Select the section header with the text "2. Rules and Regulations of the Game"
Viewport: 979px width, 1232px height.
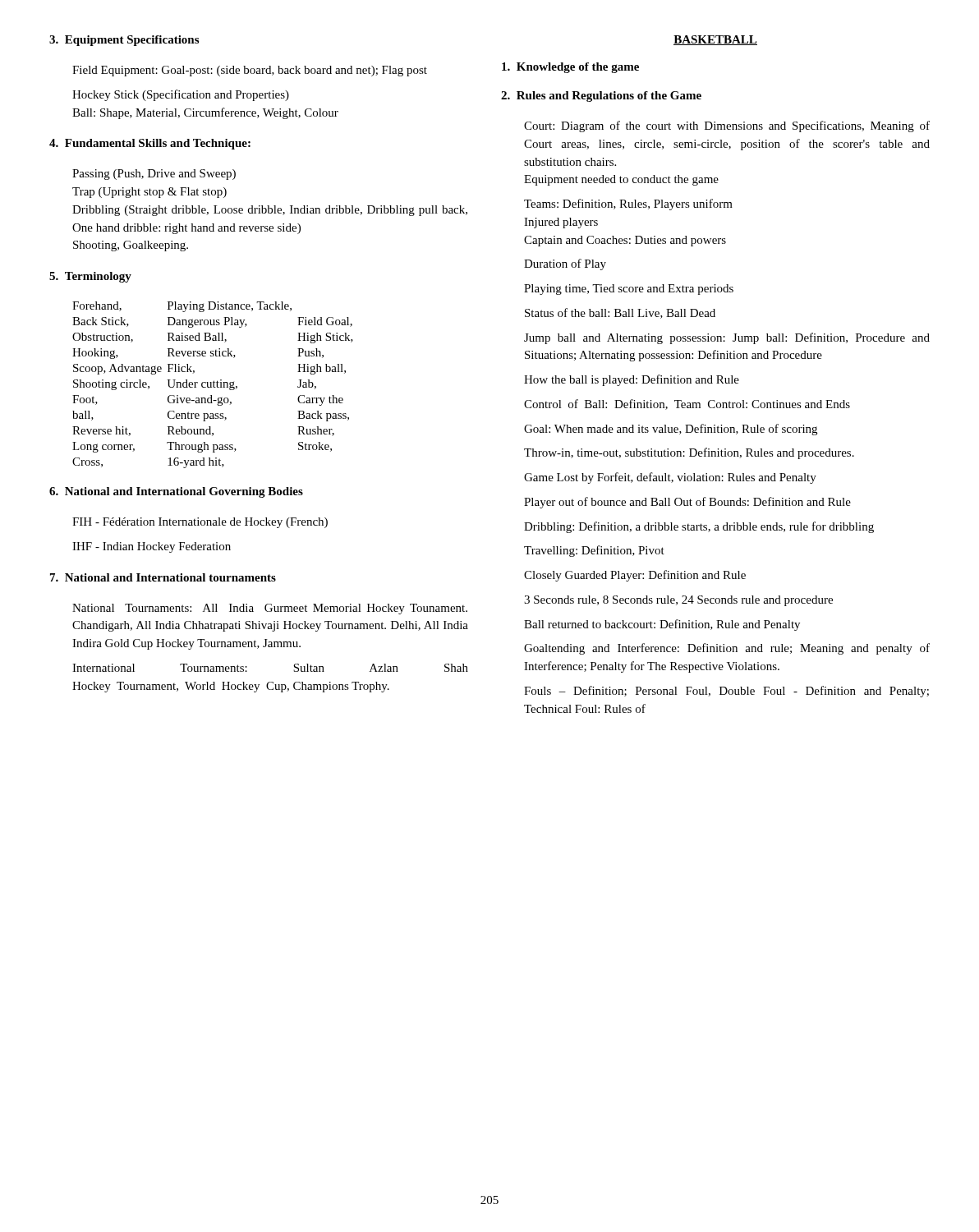click(601, 95)
